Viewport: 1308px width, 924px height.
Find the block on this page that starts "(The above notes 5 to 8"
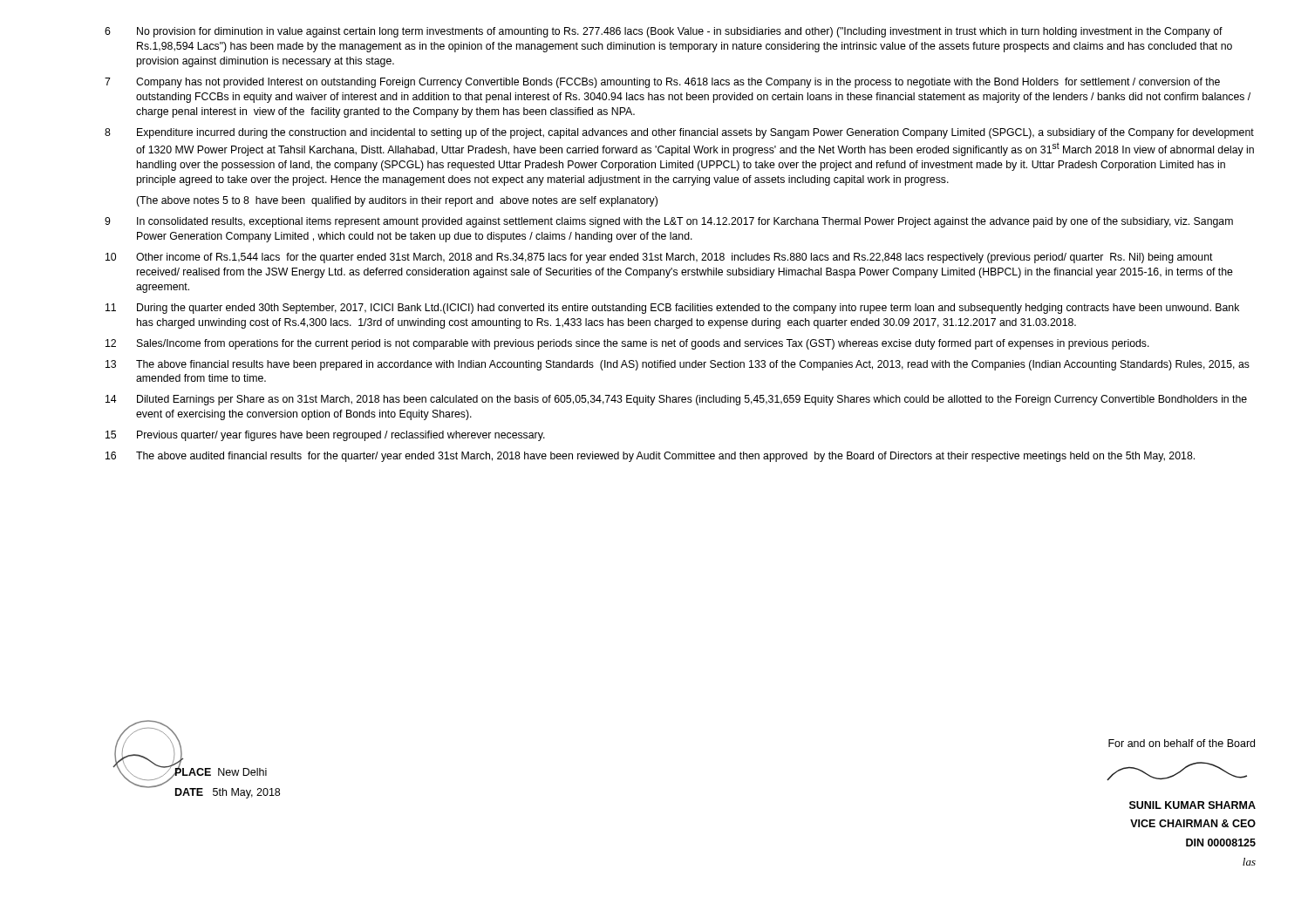pos(397,200)
